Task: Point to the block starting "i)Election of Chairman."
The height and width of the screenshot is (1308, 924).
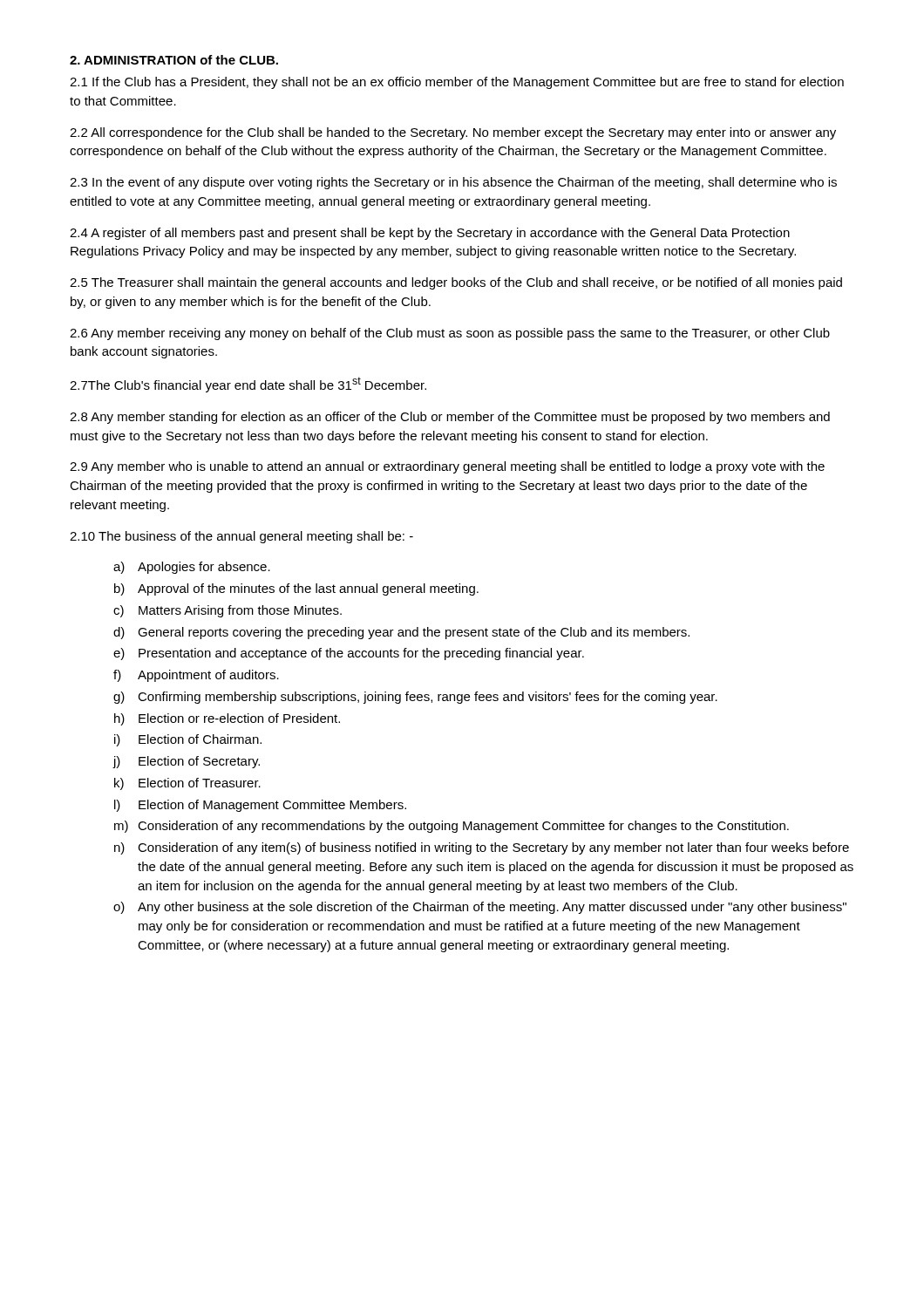Action: (188, 740)
